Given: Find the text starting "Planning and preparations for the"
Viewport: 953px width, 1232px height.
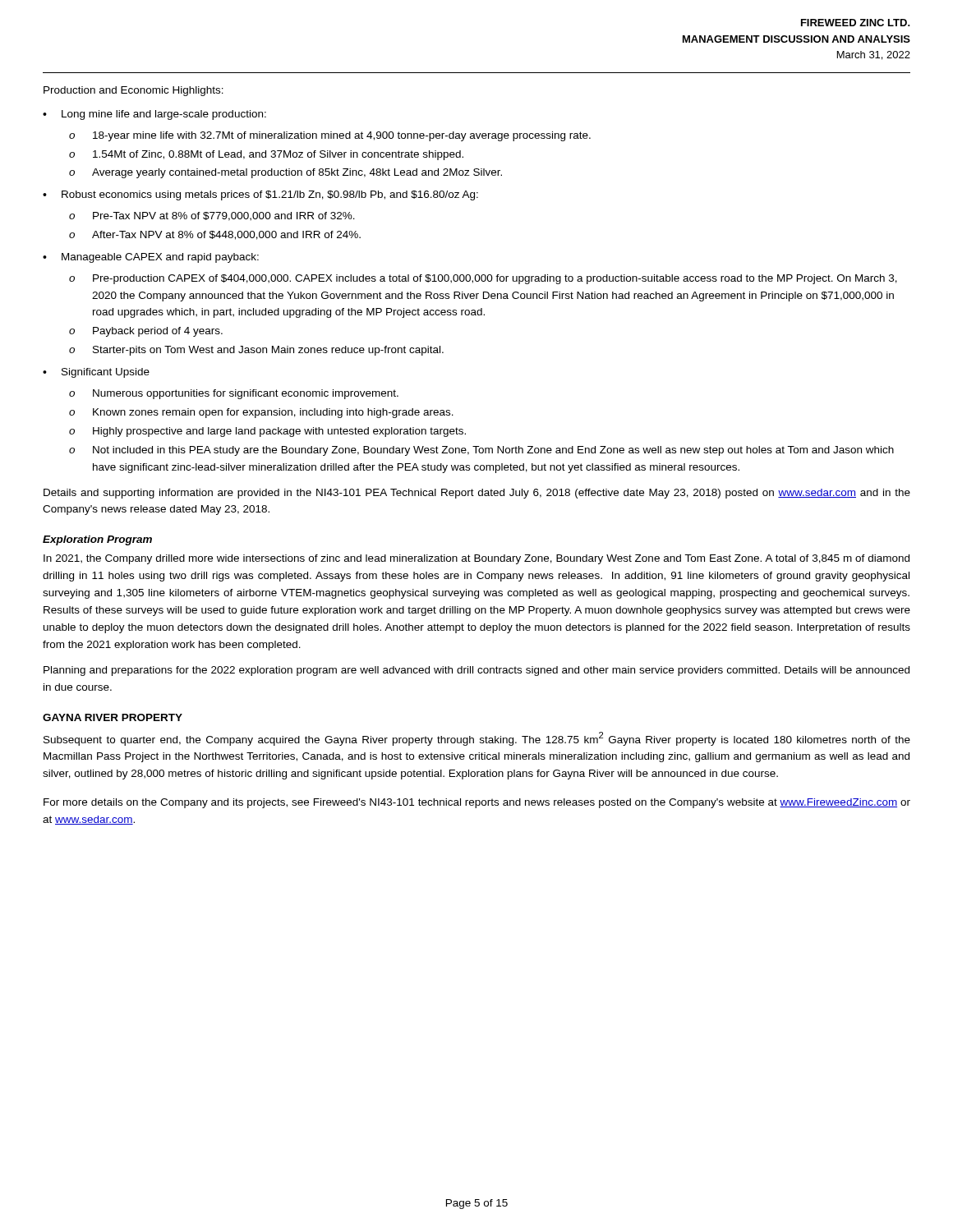Looking at the screenshot, I should click(476, 678).
